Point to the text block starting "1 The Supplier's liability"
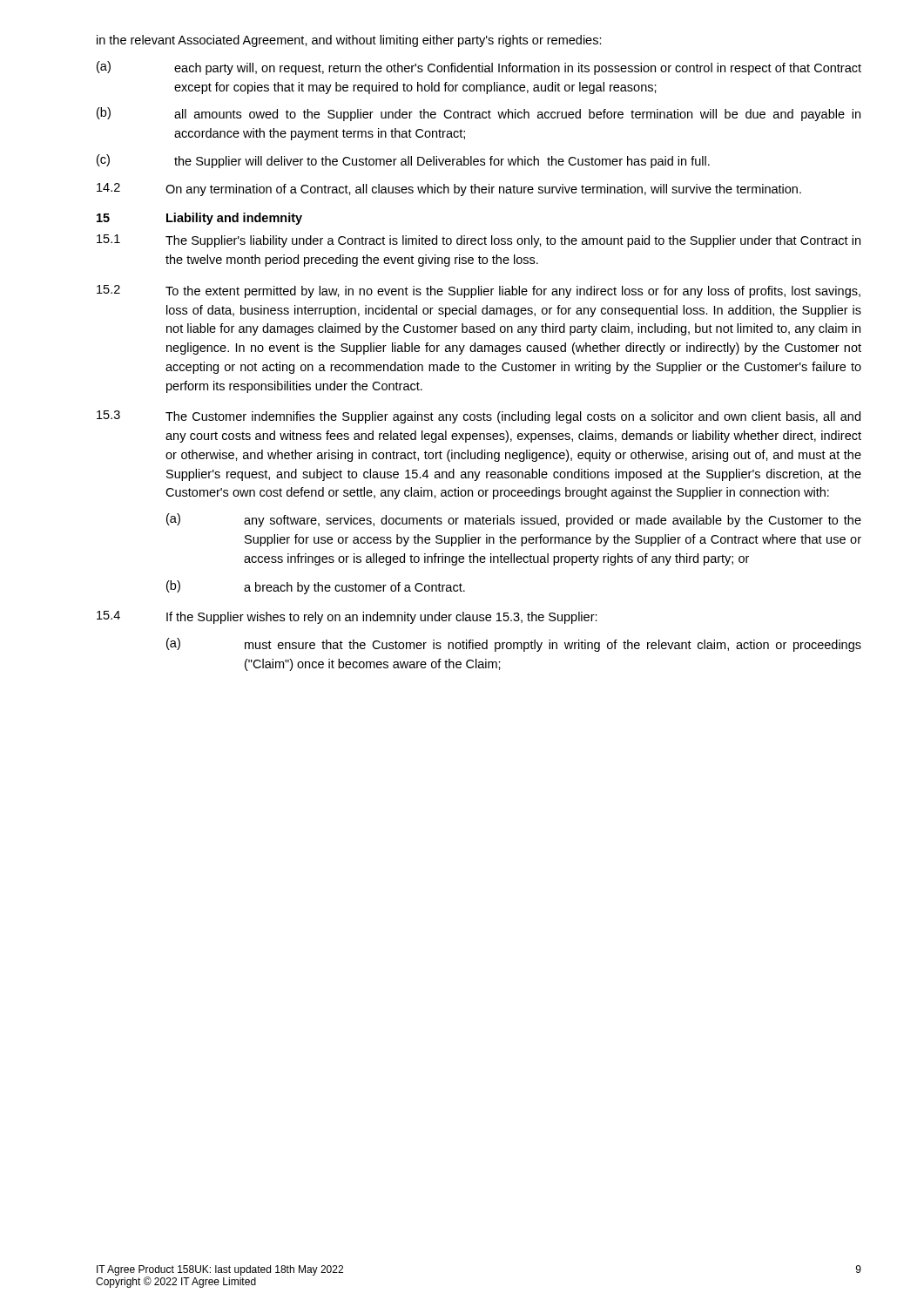 click(479, 251)
